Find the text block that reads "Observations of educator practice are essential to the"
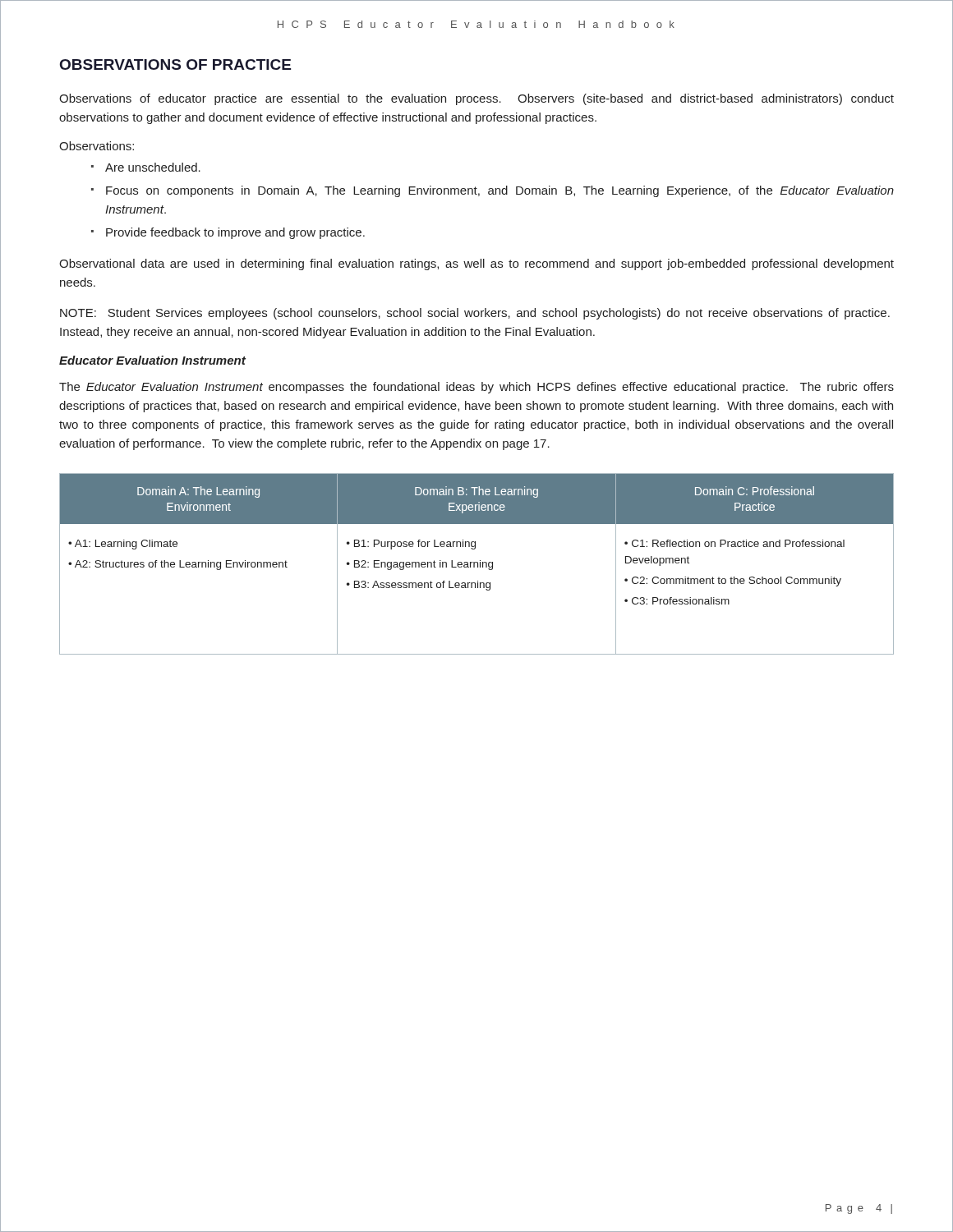Image resolution: width=953 pixels, height=1232 pixels. pos(476,108)
